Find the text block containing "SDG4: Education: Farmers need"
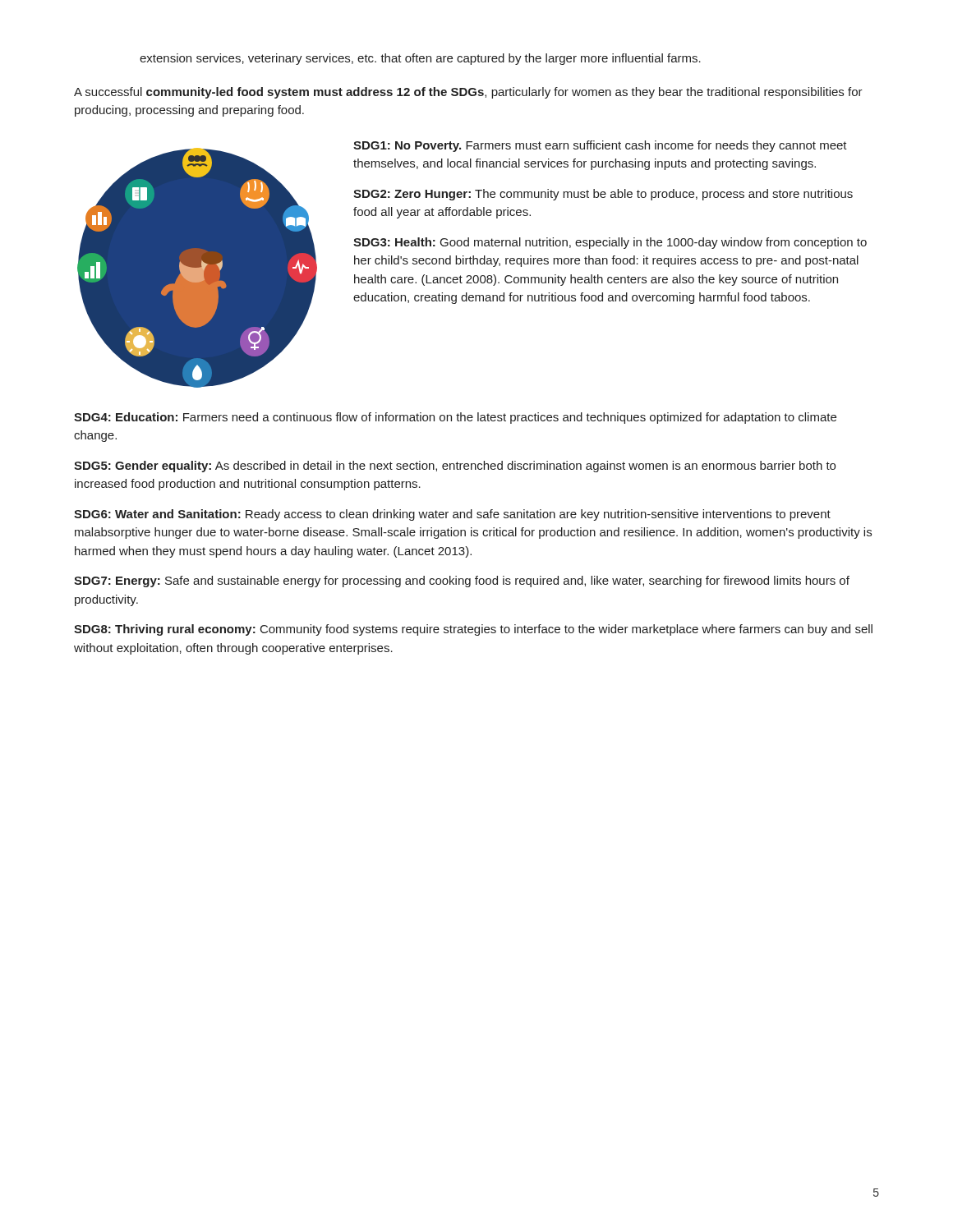This screenshot has width=953, height=1232. click(x=455, y=426)
